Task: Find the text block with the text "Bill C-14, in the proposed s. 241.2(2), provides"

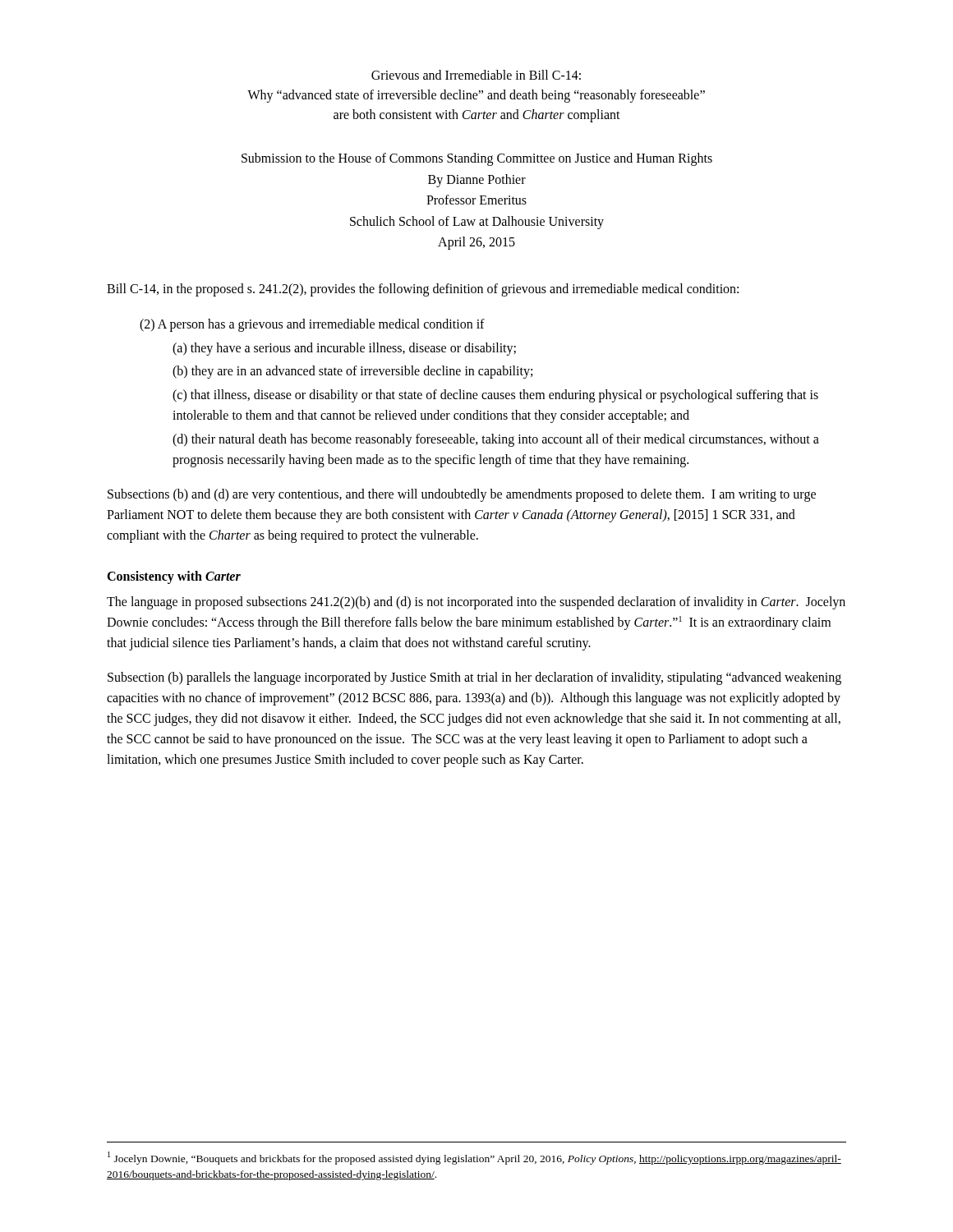Action: (423, 289)
